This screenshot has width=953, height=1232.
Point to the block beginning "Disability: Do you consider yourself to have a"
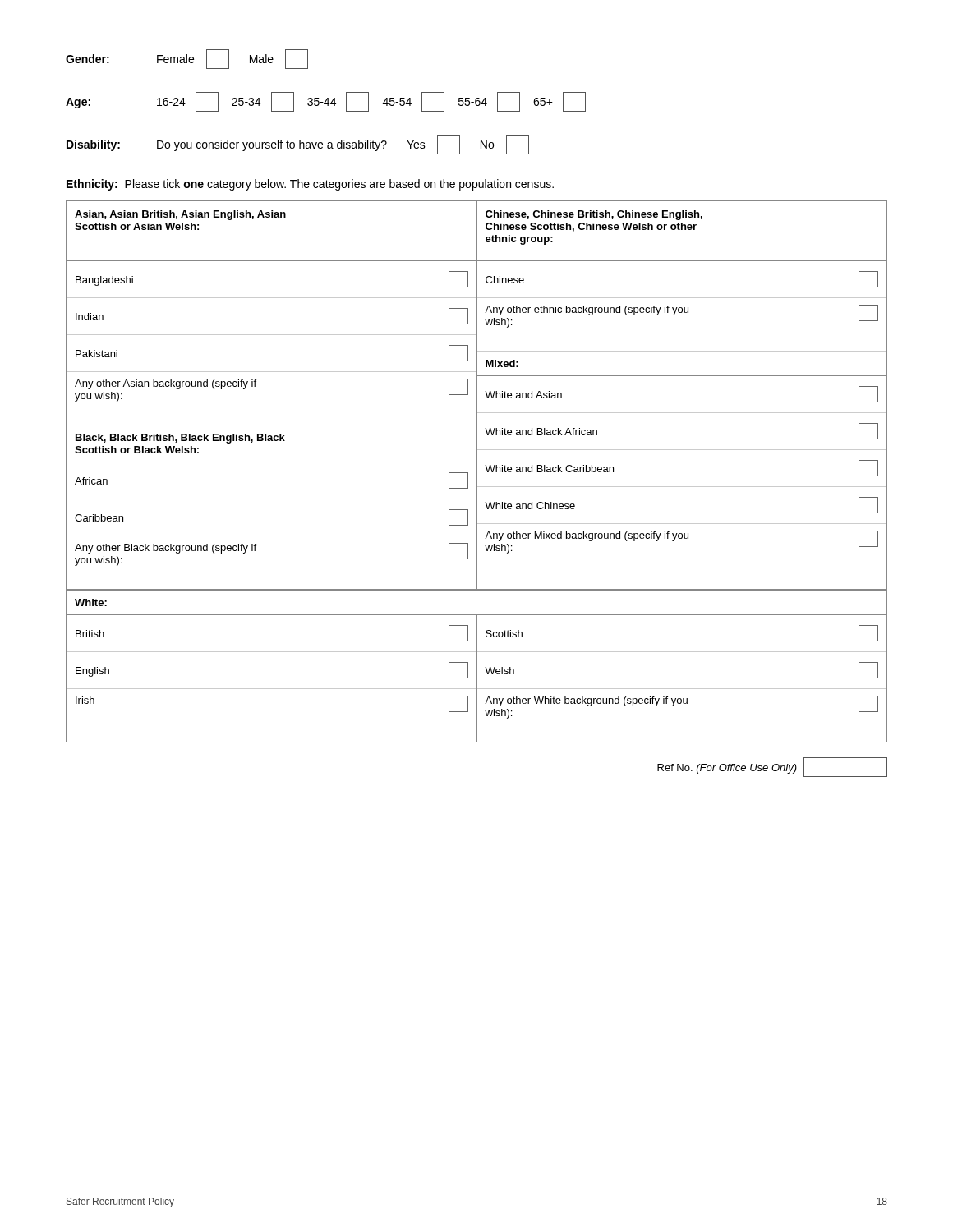[297, 145]
